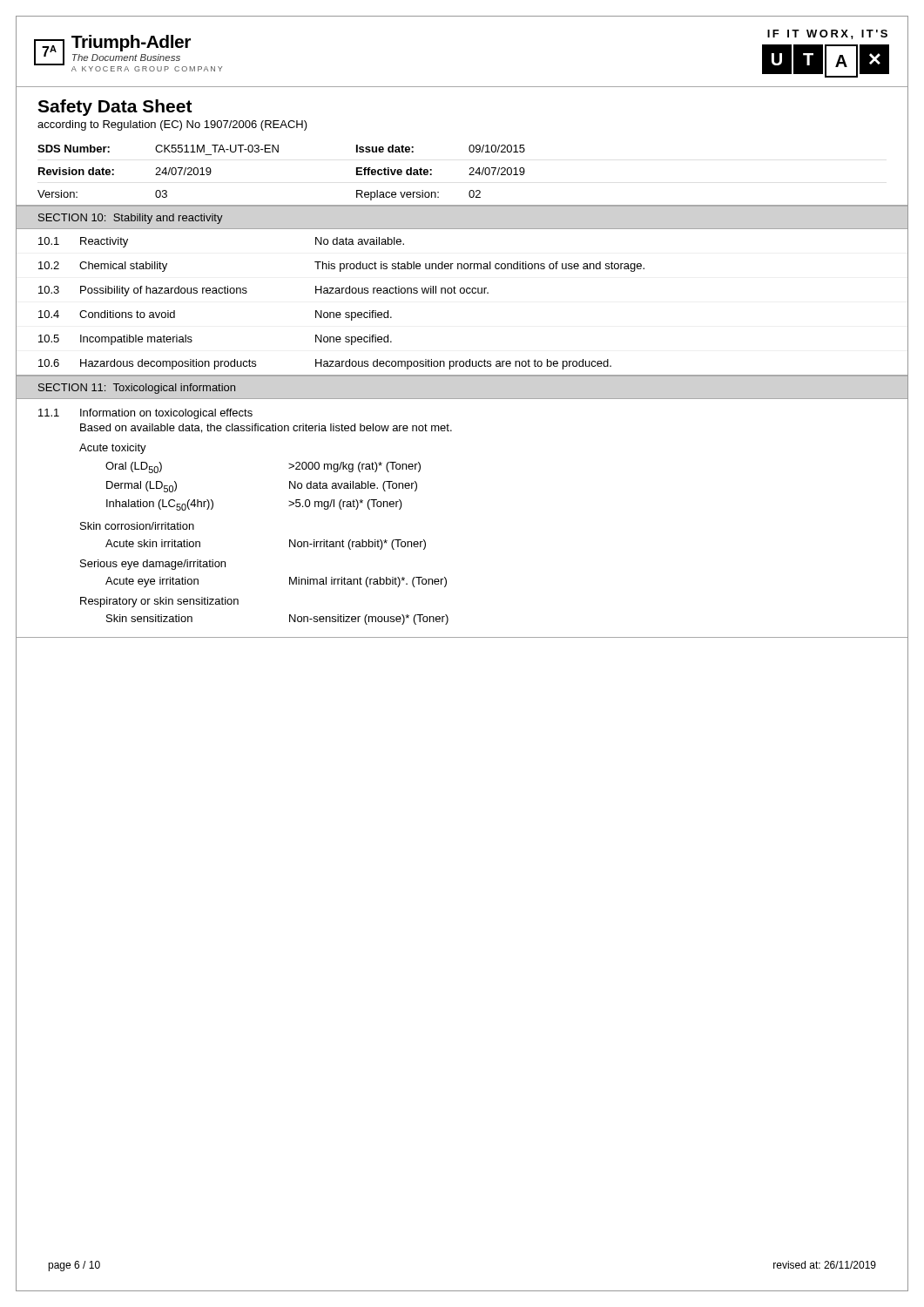Find the text block that says "Based on available data, the classification criteria"
Viewport: 924px width, 1307px height.
266,427
